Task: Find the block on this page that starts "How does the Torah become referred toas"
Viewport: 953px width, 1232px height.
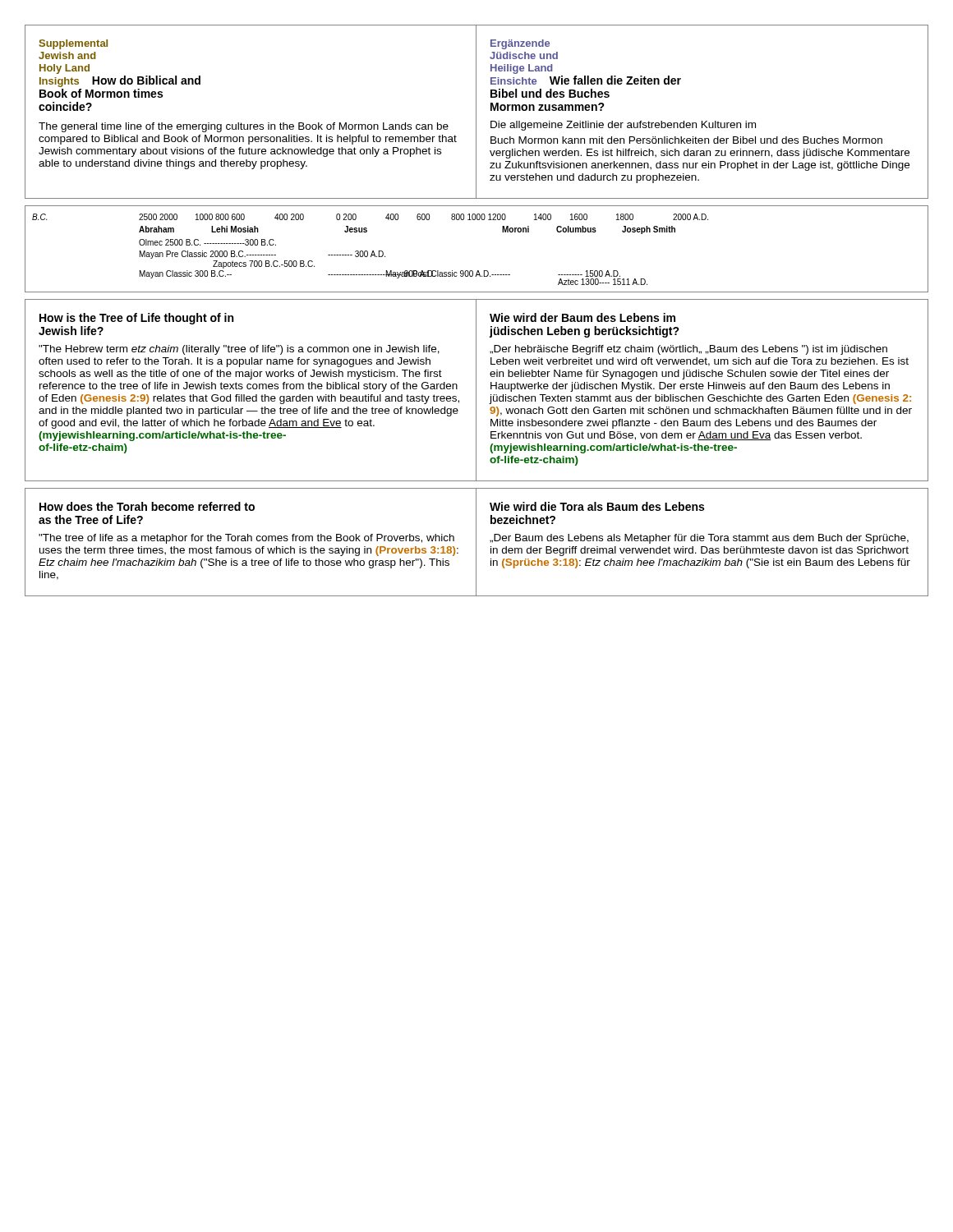Action: tap(251, 540)
